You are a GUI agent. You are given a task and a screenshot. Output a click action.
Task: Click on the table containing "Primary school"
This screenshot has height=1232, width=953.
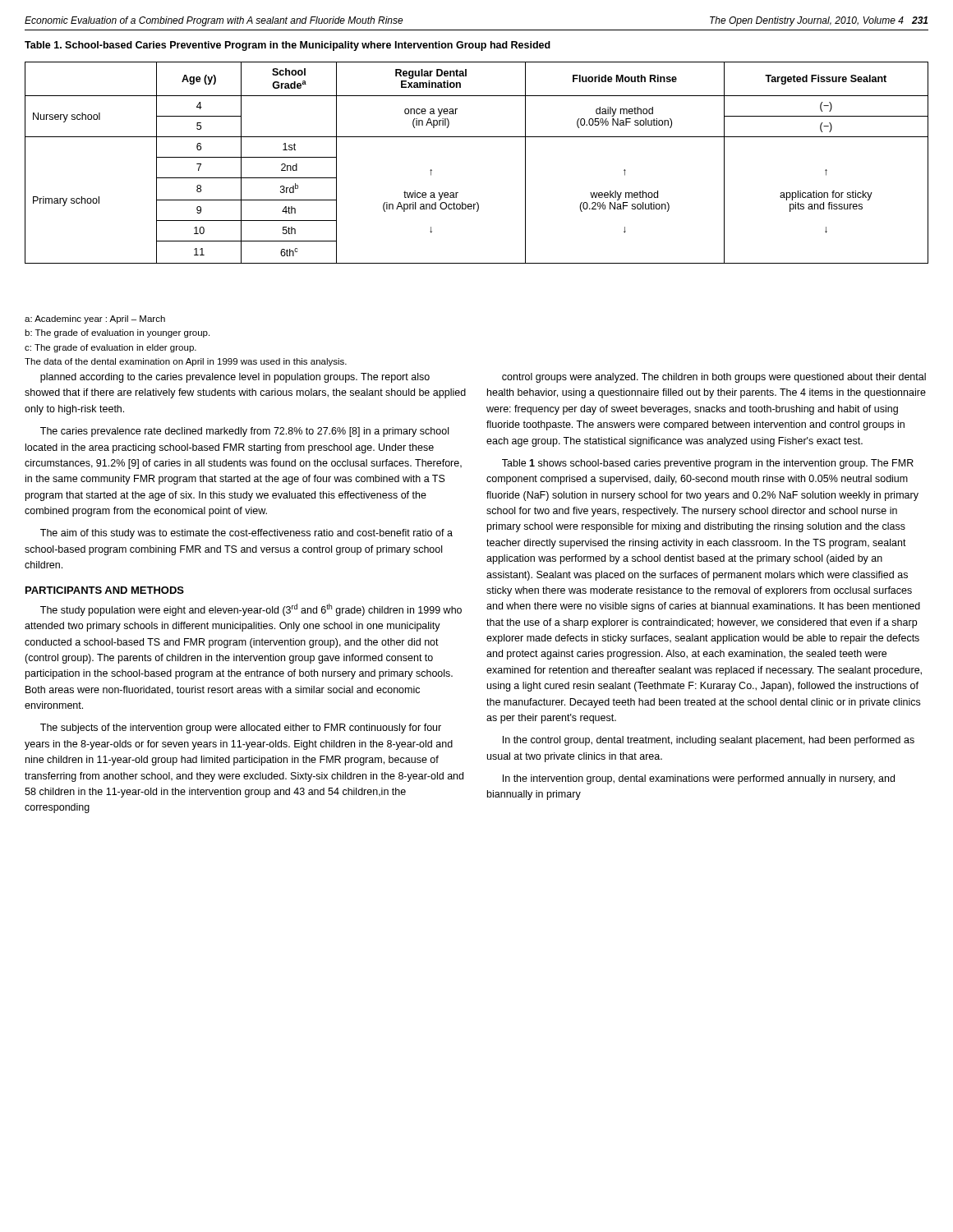[x=476, y=163]
